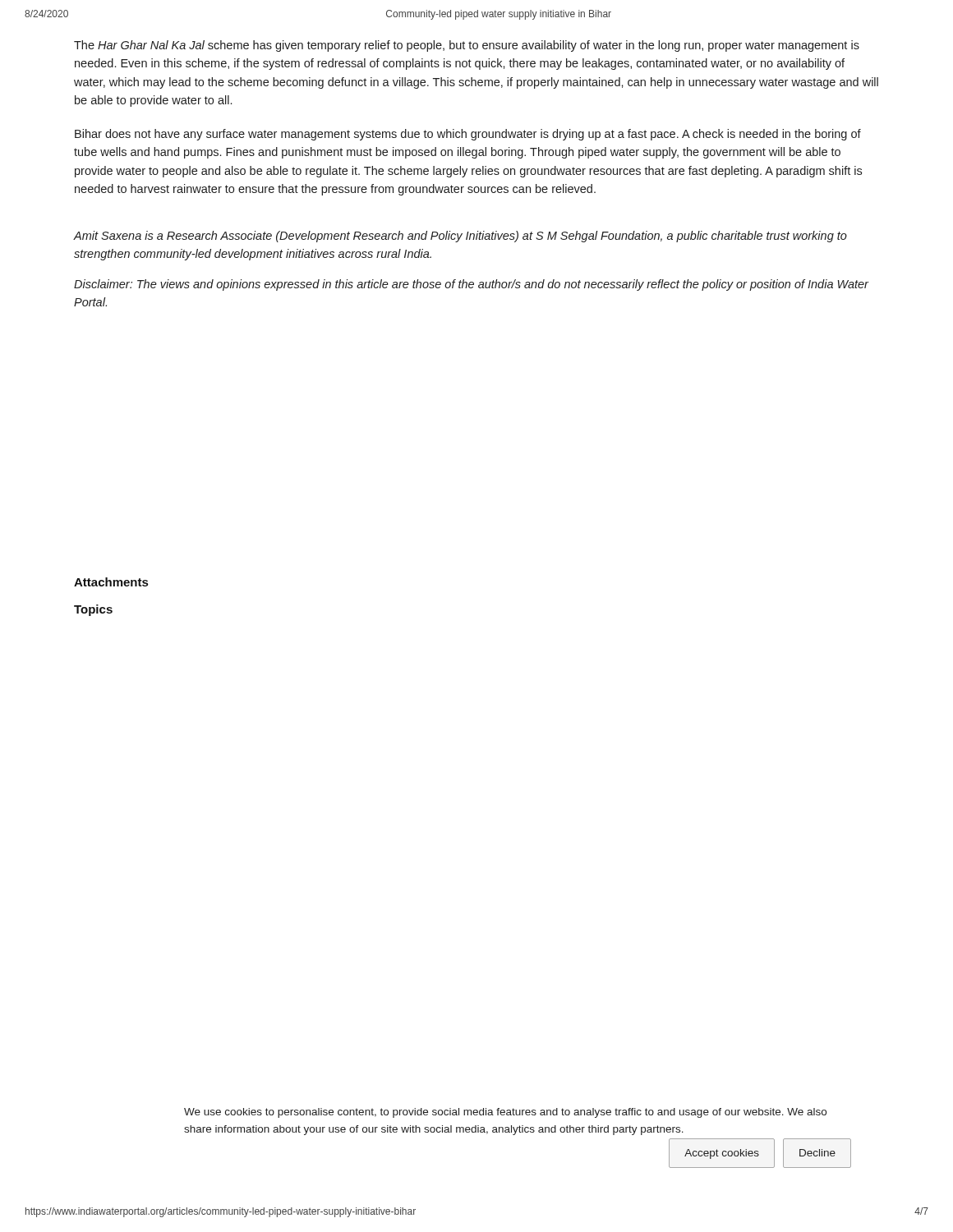
Task: Click the passage that begins "Amit Saxena is"
Action: (460, 245)
